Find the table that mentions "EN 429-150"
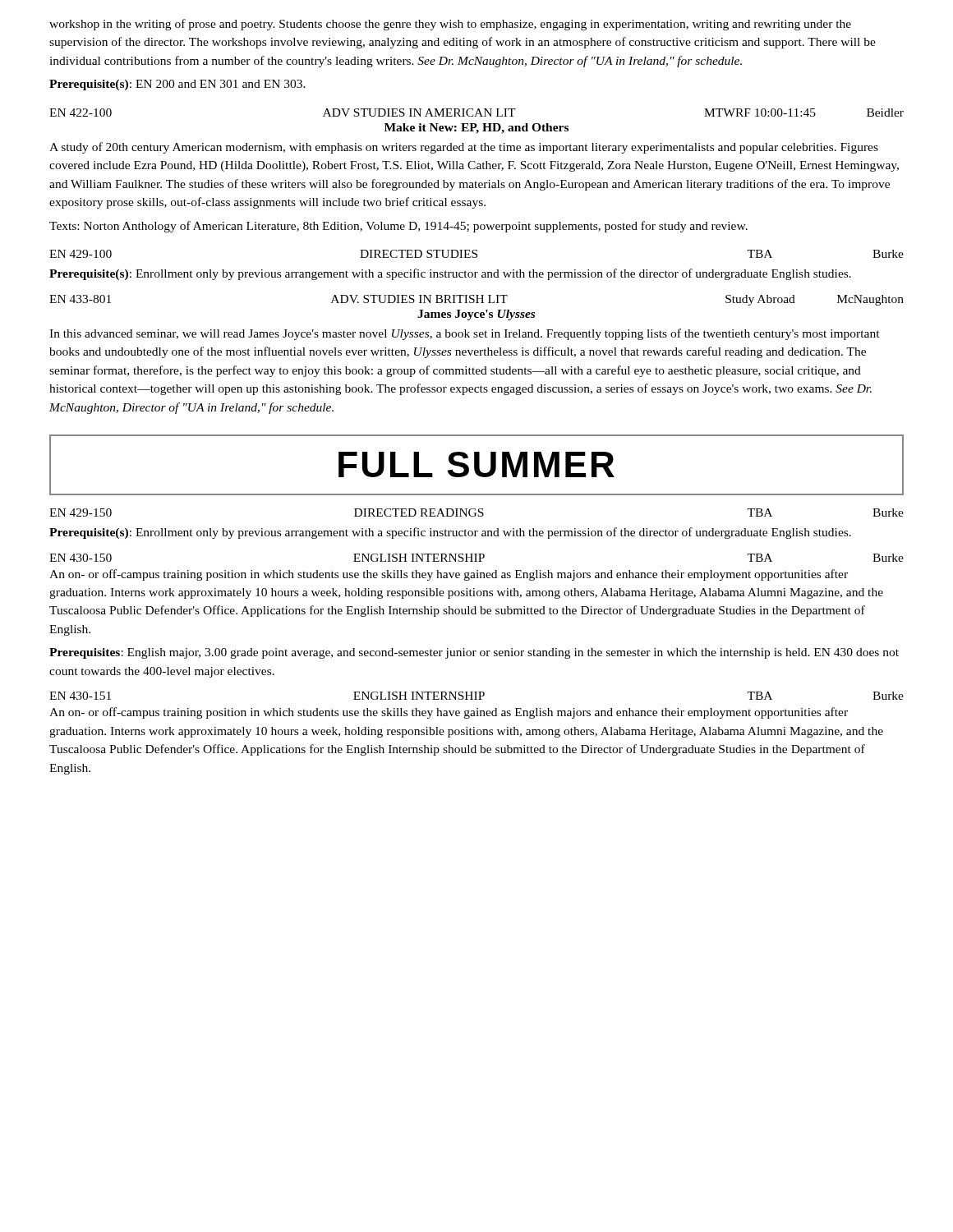 pyautogui.click(x=476, y=513)
